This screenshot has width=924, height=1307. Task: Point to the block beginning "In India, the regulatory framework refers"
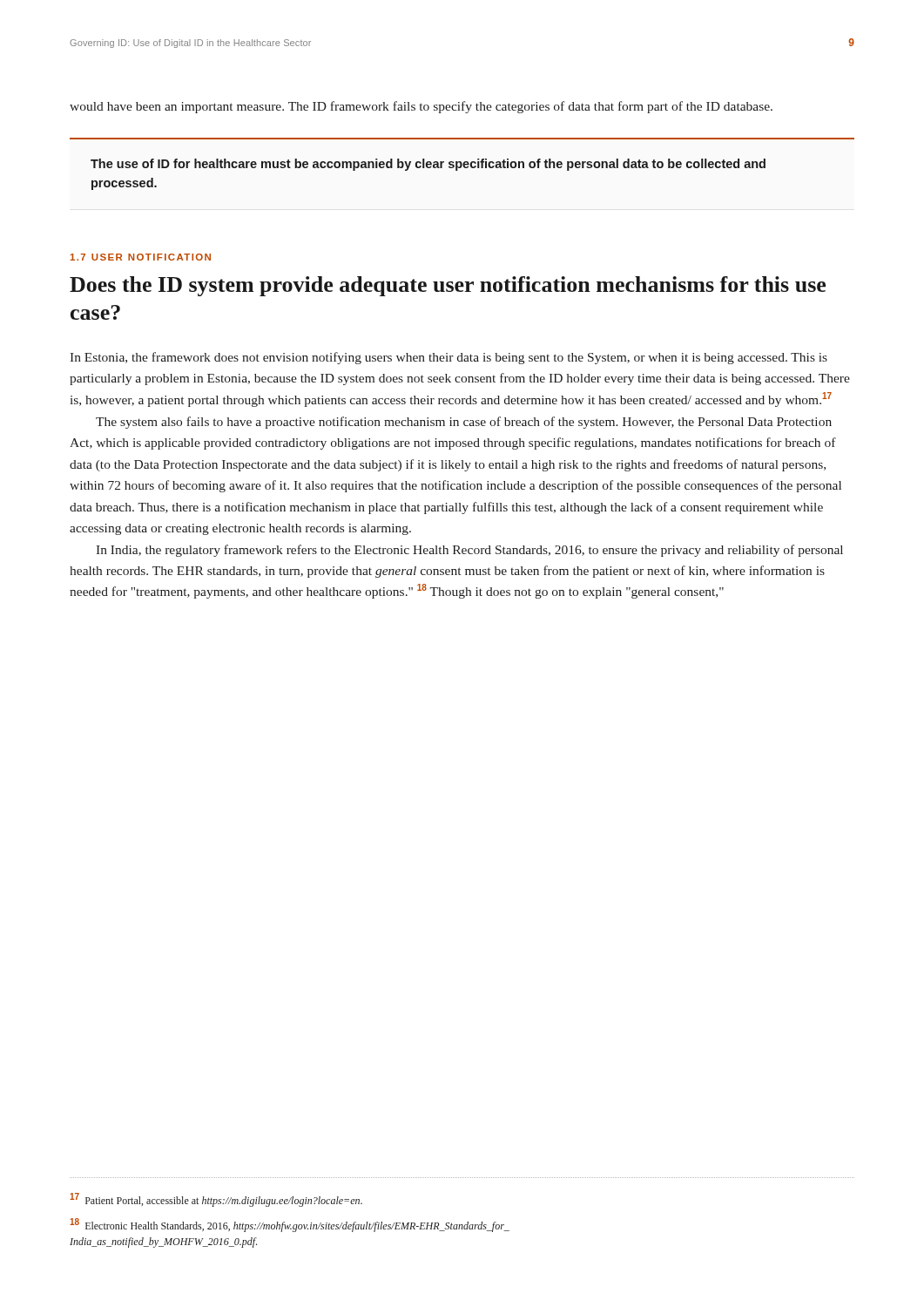457,570
